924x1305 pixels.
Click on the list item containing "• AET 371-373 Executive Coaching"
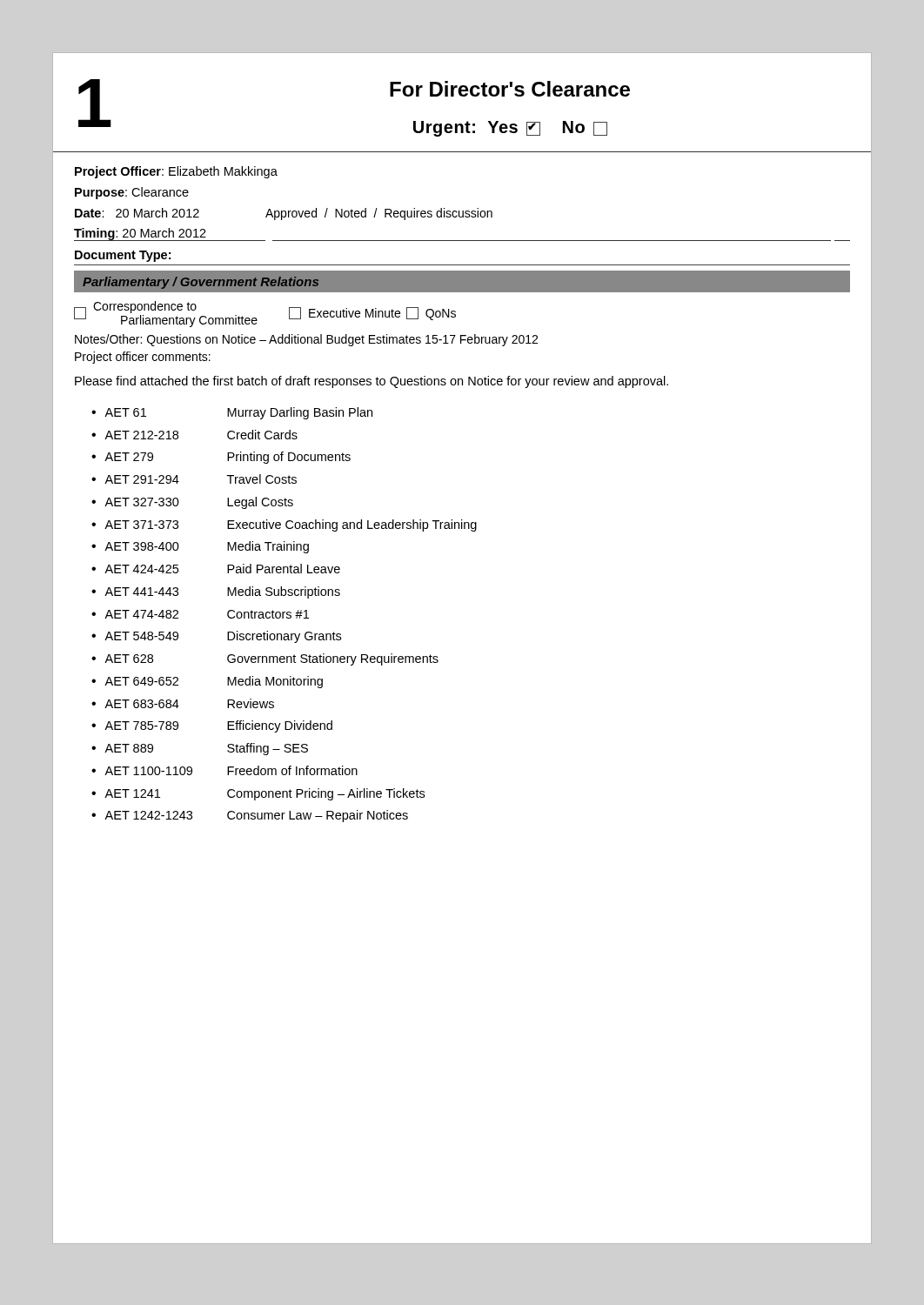(x=284, y=525)
